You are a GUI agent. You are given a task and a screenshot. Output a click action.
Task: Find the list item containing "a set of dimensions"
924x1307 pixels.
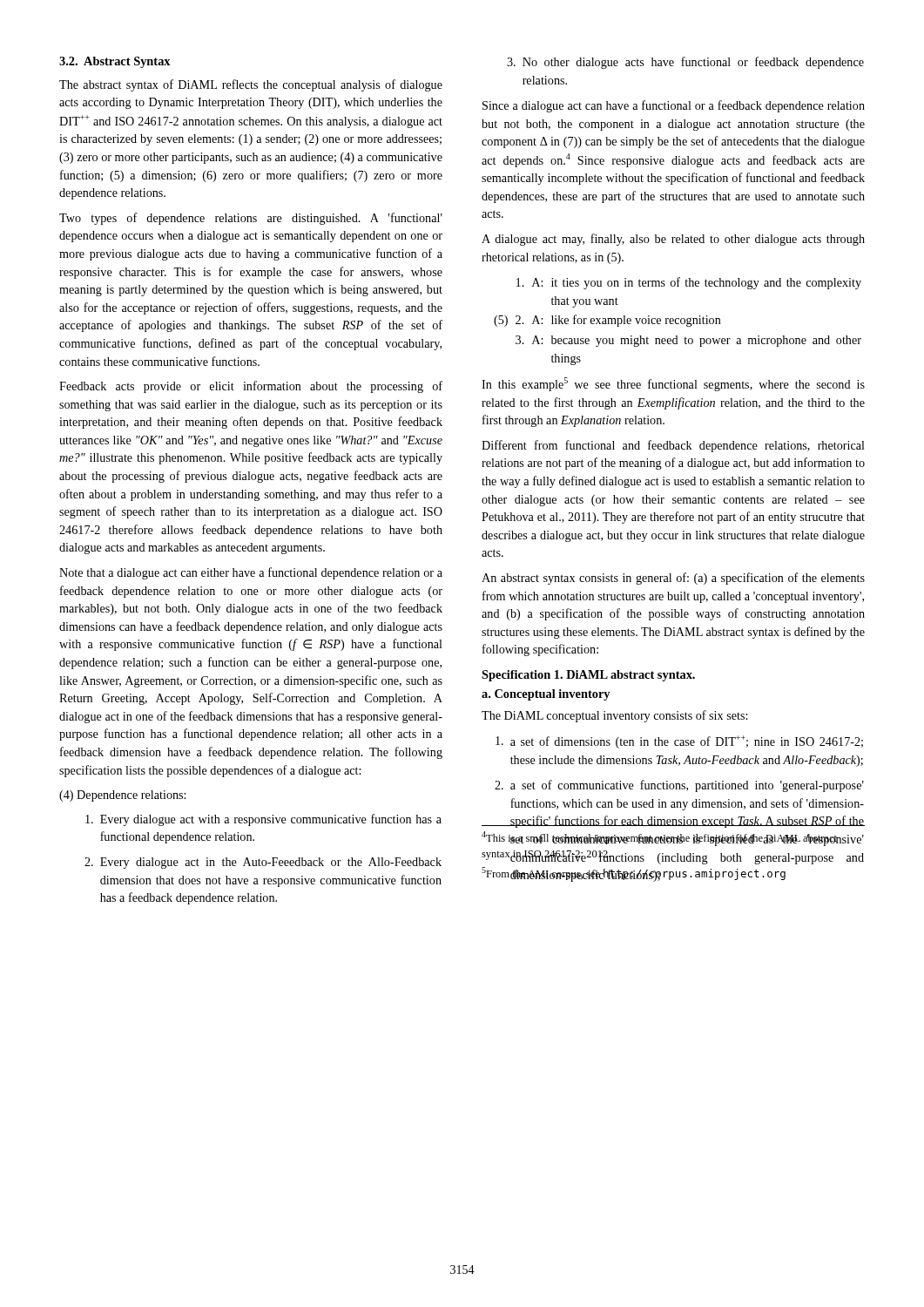click(679, 750)
